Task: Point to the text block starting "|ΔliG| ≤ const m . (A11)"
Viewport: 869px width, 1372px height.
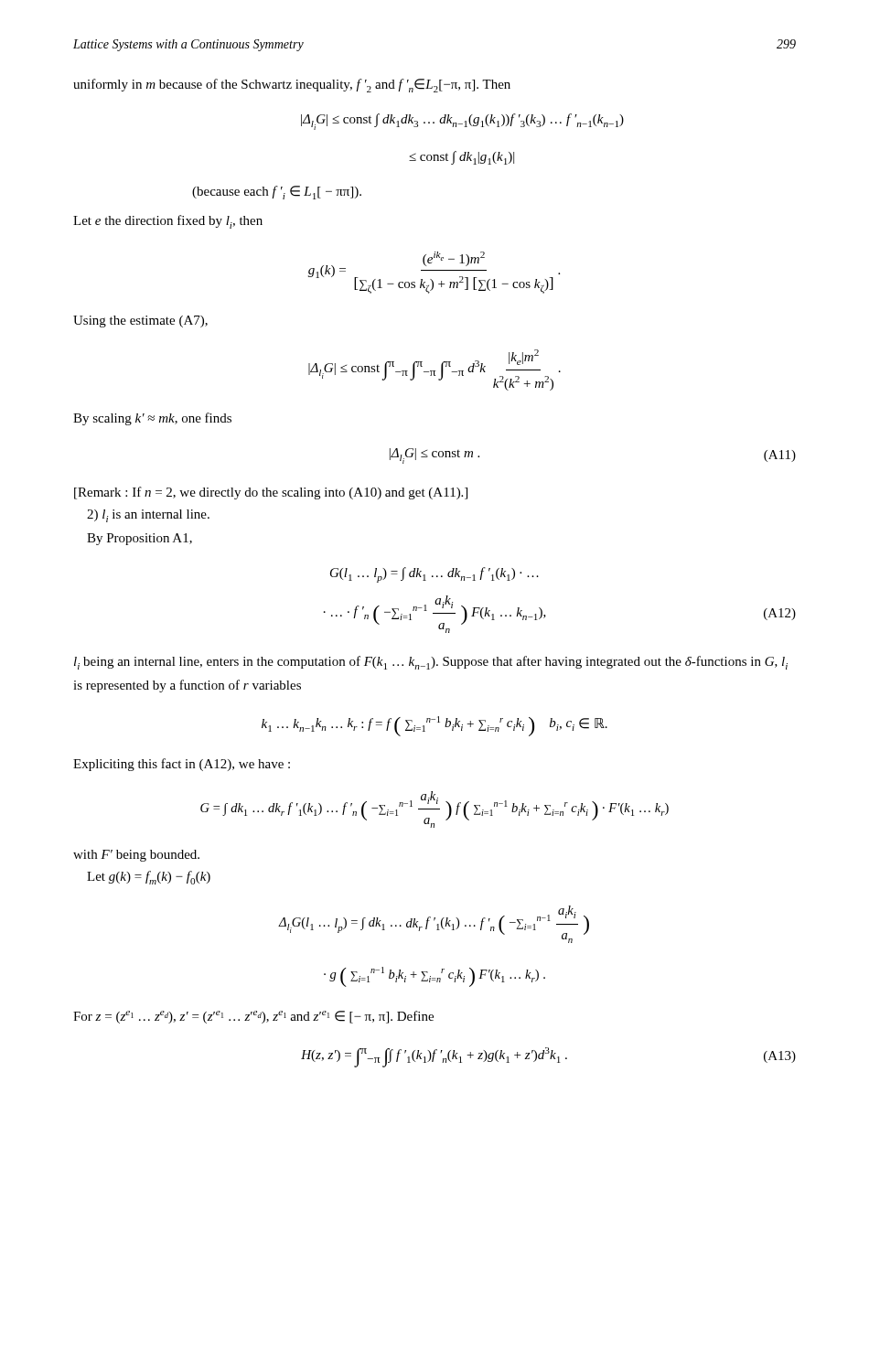Action: 434,455
